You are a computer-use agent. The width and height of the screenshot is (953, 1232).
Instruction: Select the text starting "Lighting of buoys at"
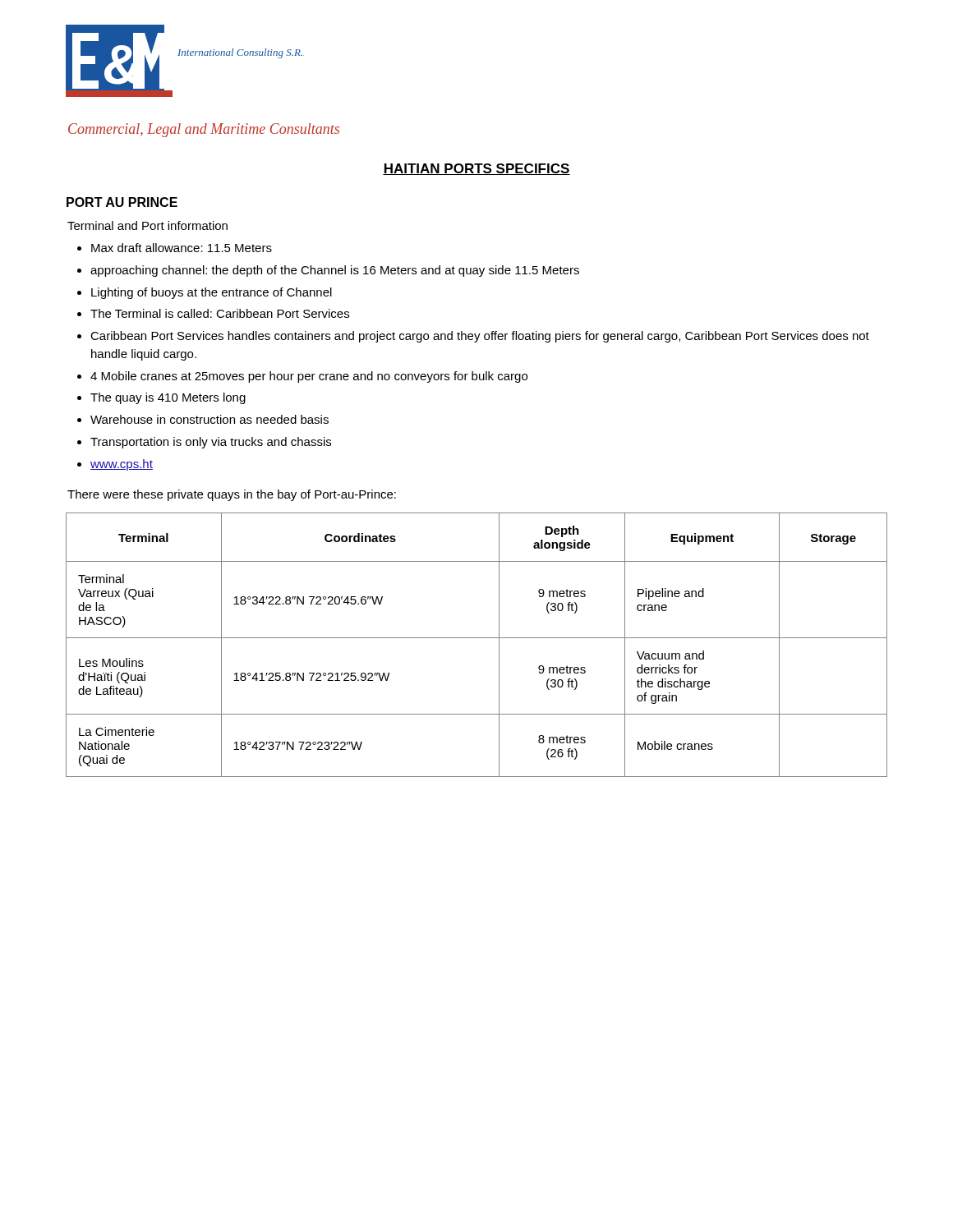pos(211,292)
